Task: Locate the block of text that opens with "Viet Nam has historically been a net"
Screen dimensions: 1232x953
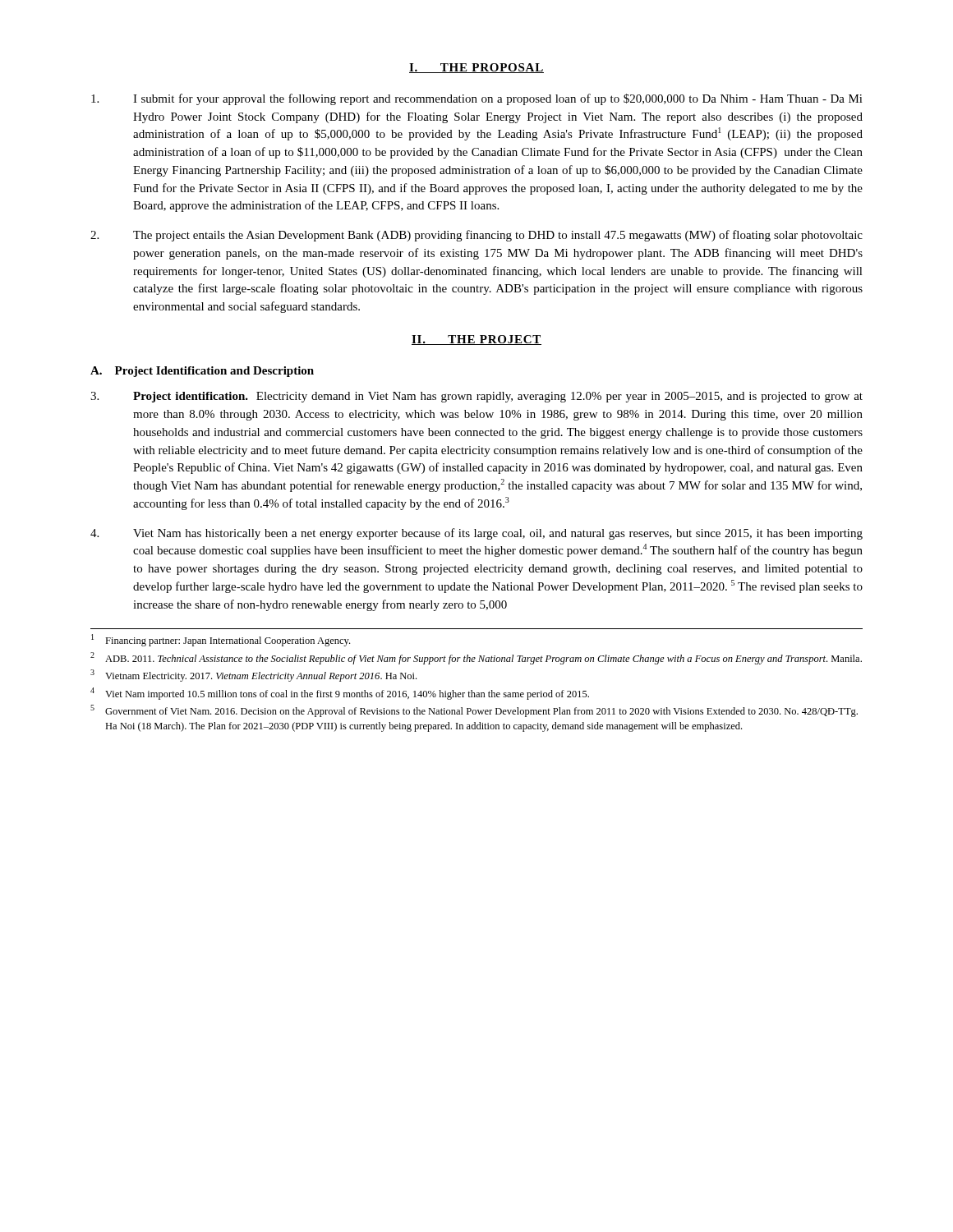Action: coord(476,569)
